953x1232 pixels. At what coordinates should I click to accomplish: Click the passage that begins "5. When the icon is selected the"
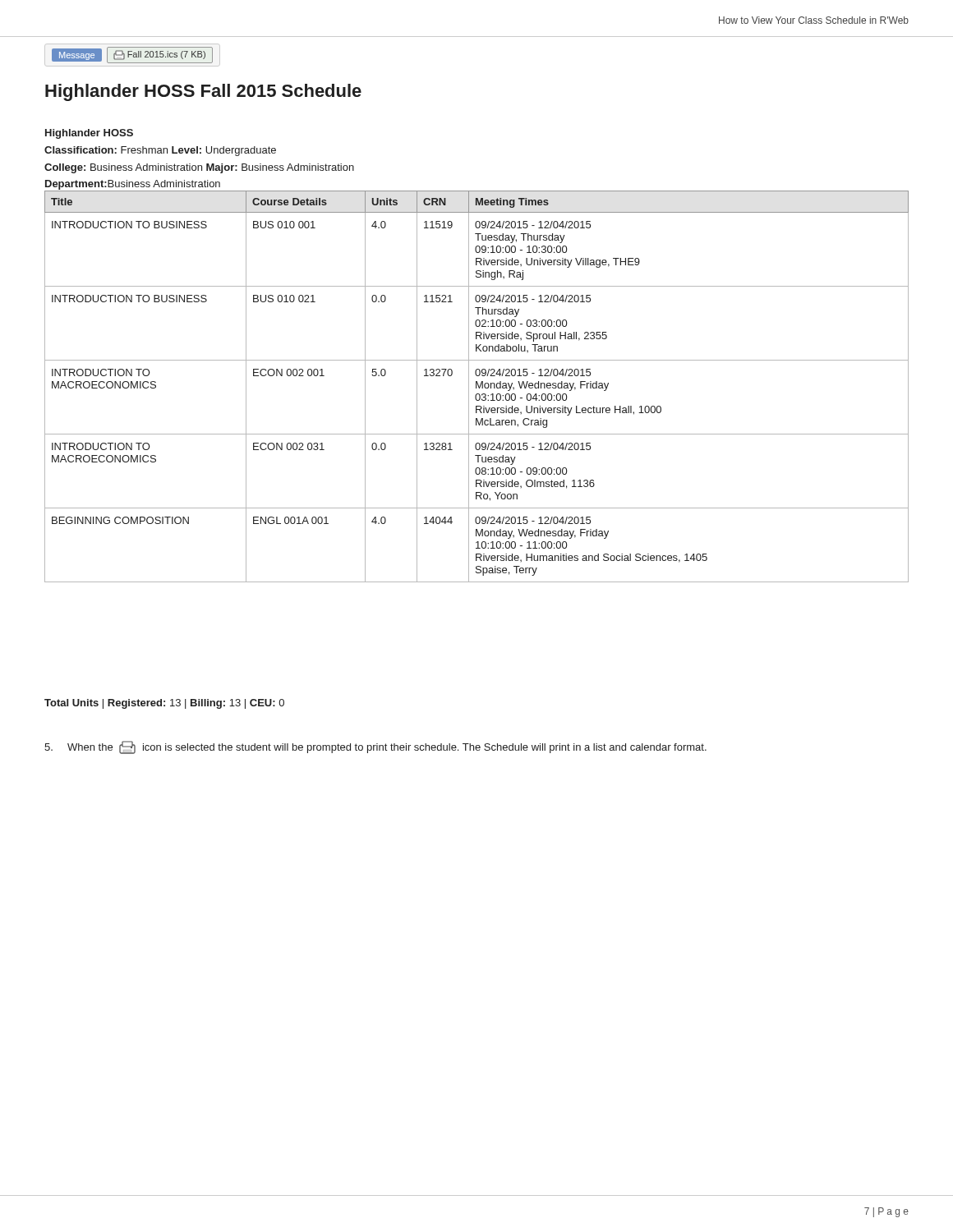tap(376, 748)
